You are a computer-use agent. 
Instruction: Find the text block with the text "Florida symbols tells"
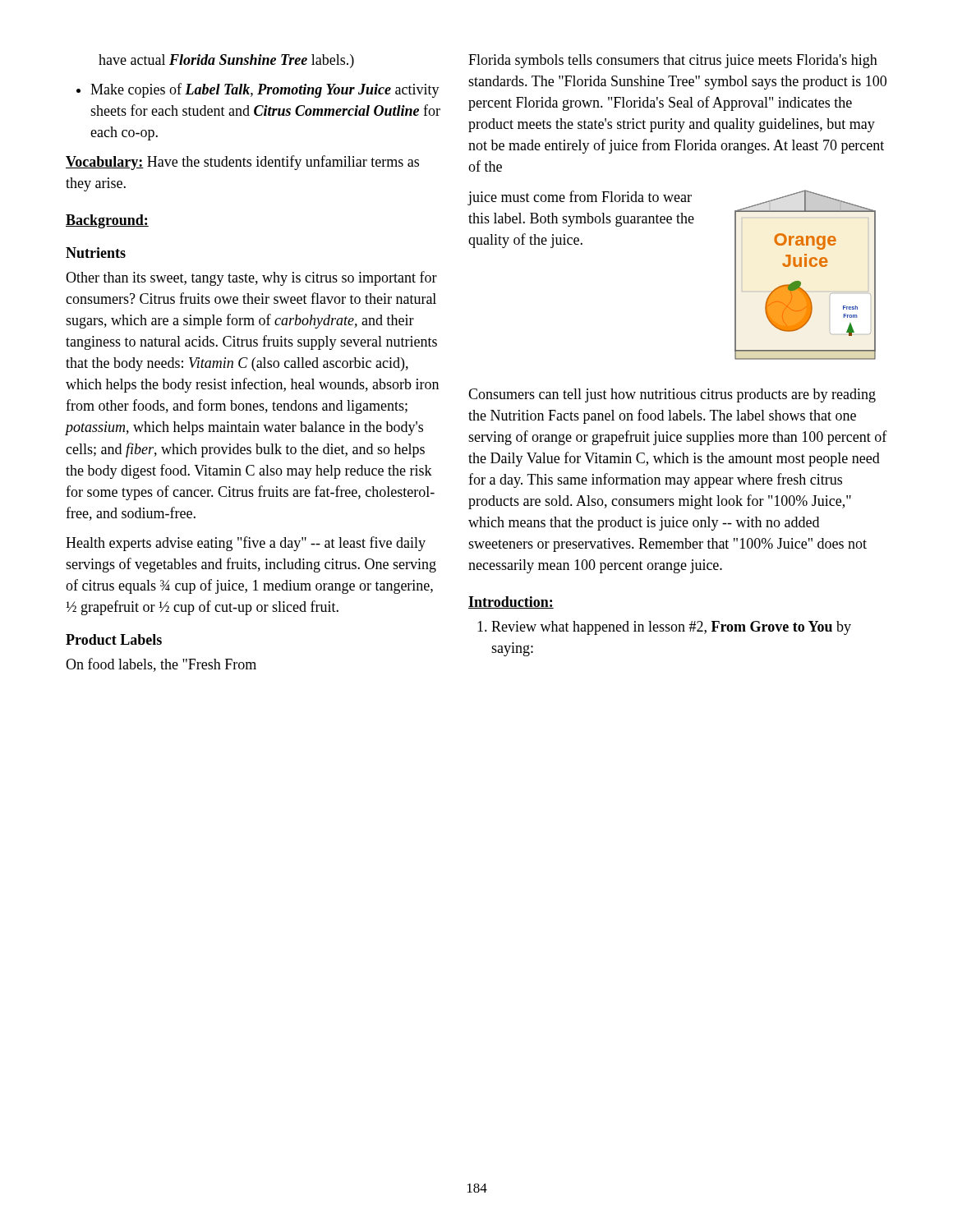(678, 114)
